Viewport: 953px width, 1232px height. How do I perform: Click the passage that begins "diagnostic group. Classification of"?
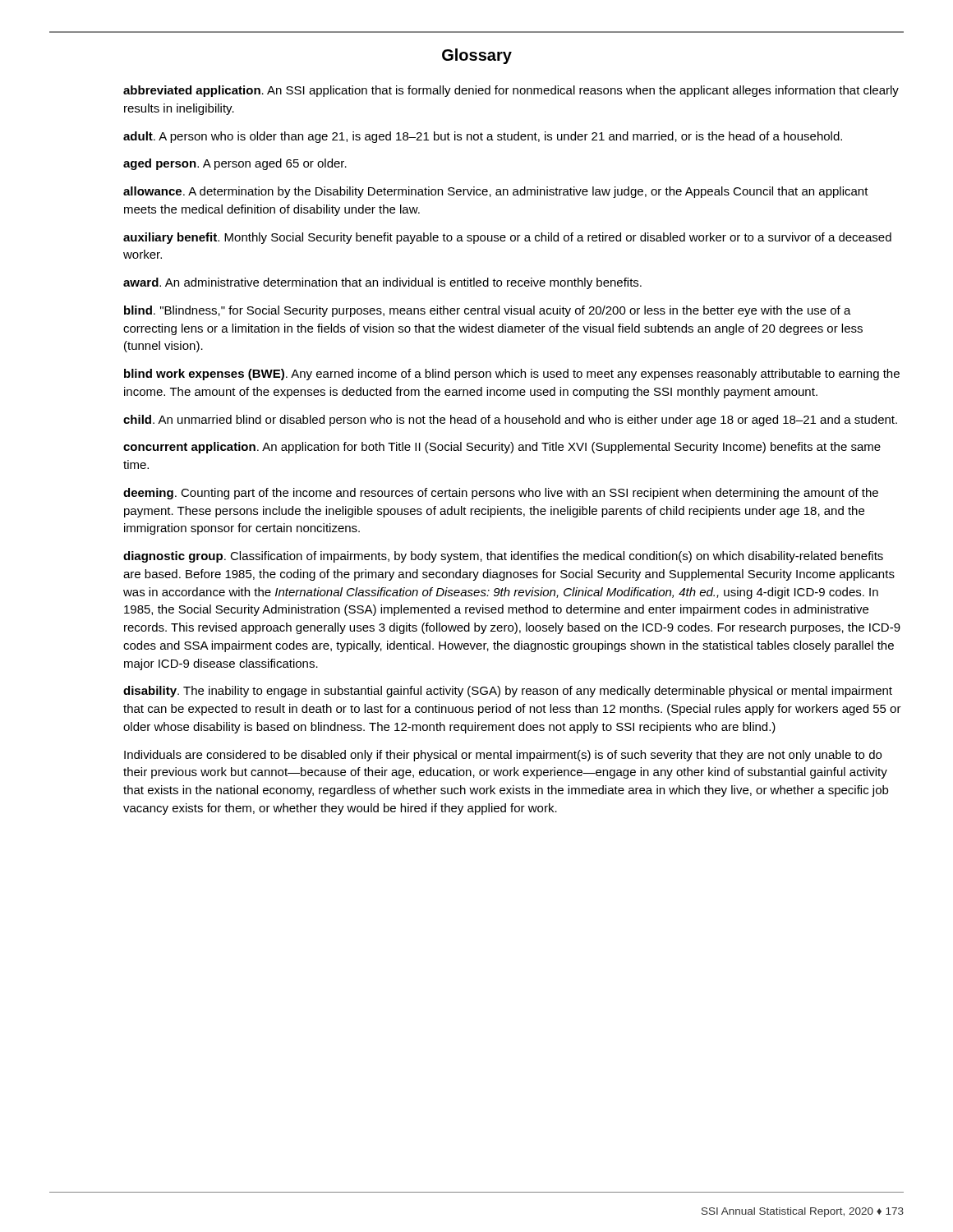[x=476, y=610]
